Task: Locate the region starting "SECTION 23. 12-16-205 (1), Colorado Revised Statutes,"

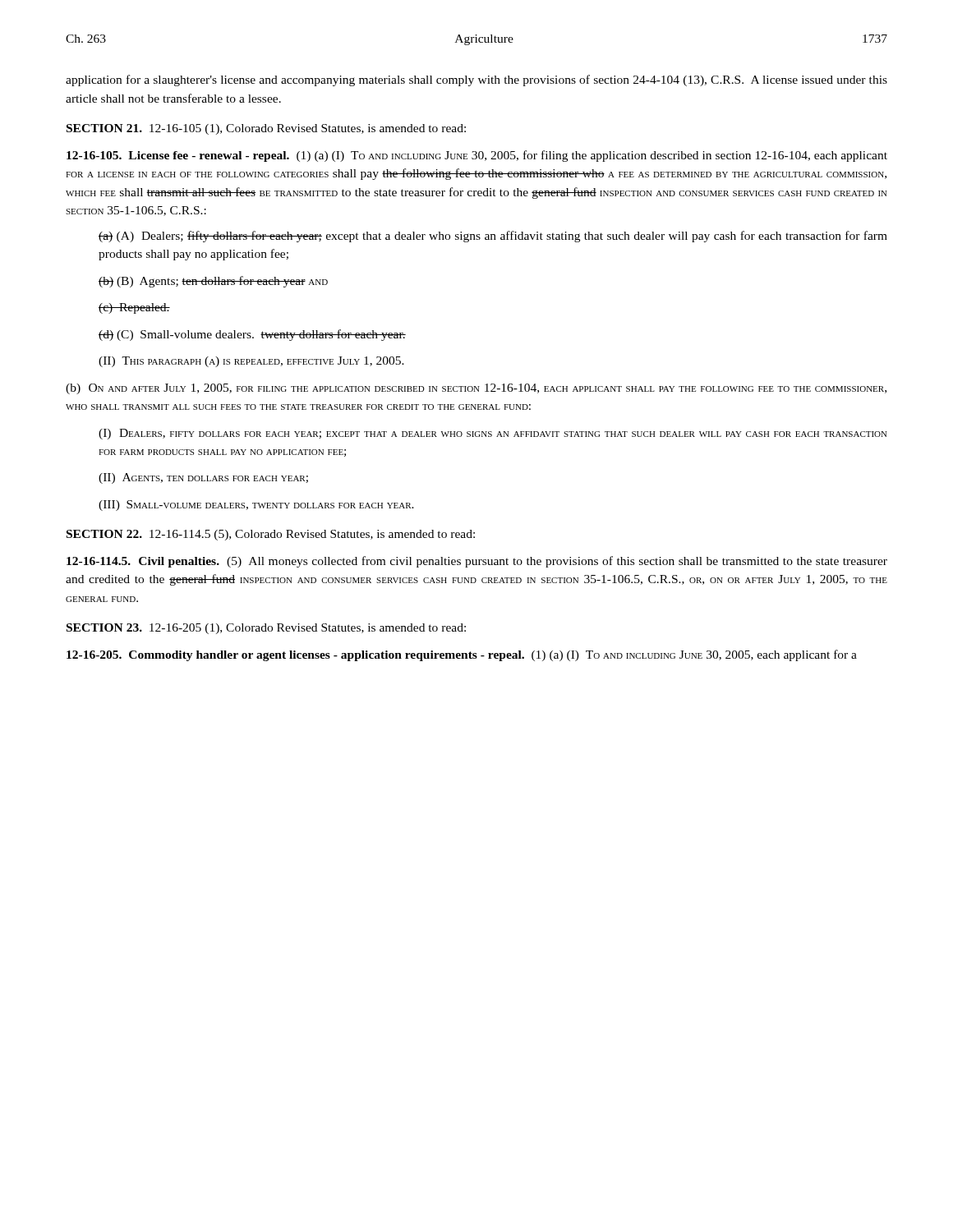Action: point(476,628)
